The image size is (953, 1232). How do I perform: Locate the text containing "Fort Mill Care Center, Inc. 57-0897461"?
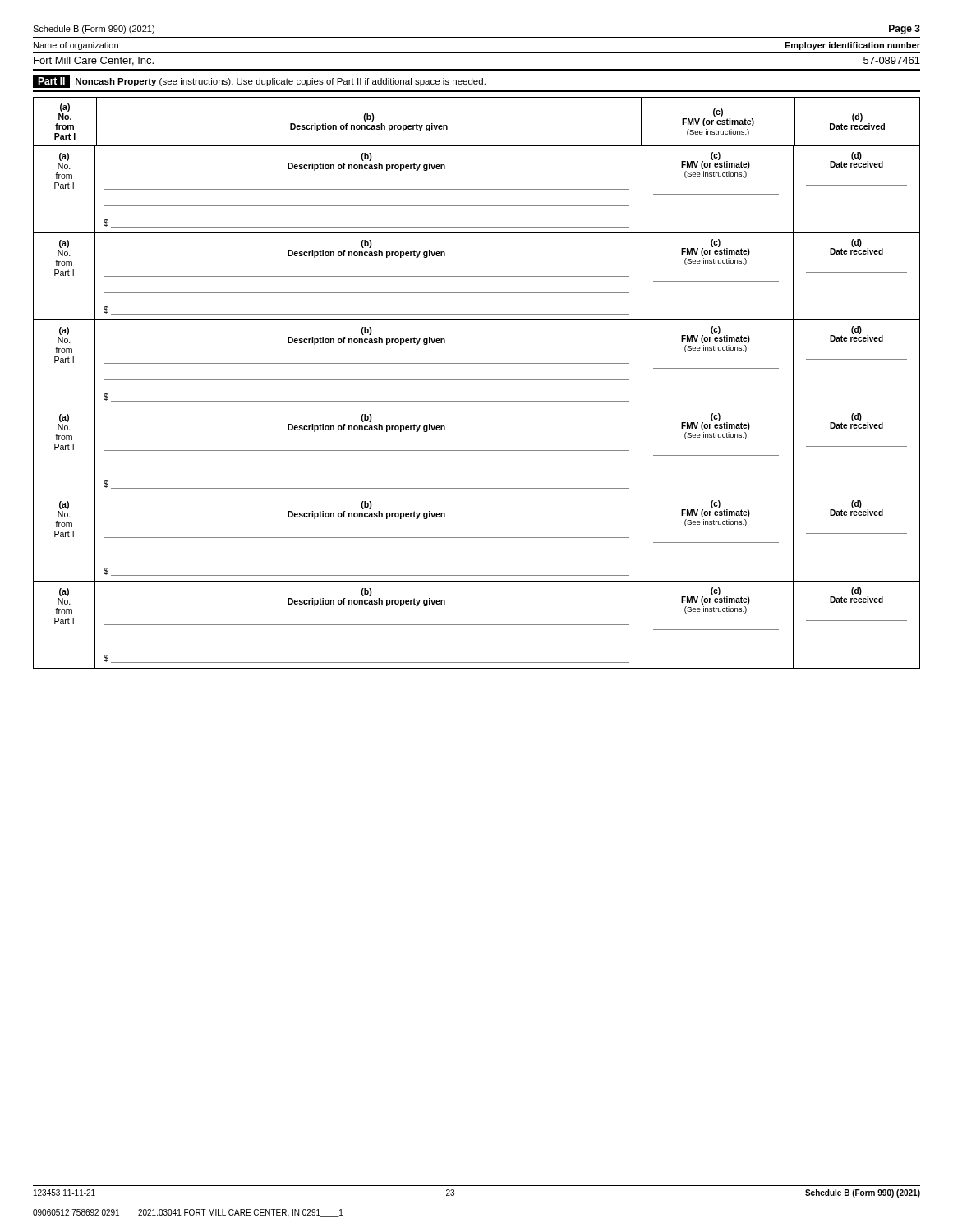click(476, 60)
